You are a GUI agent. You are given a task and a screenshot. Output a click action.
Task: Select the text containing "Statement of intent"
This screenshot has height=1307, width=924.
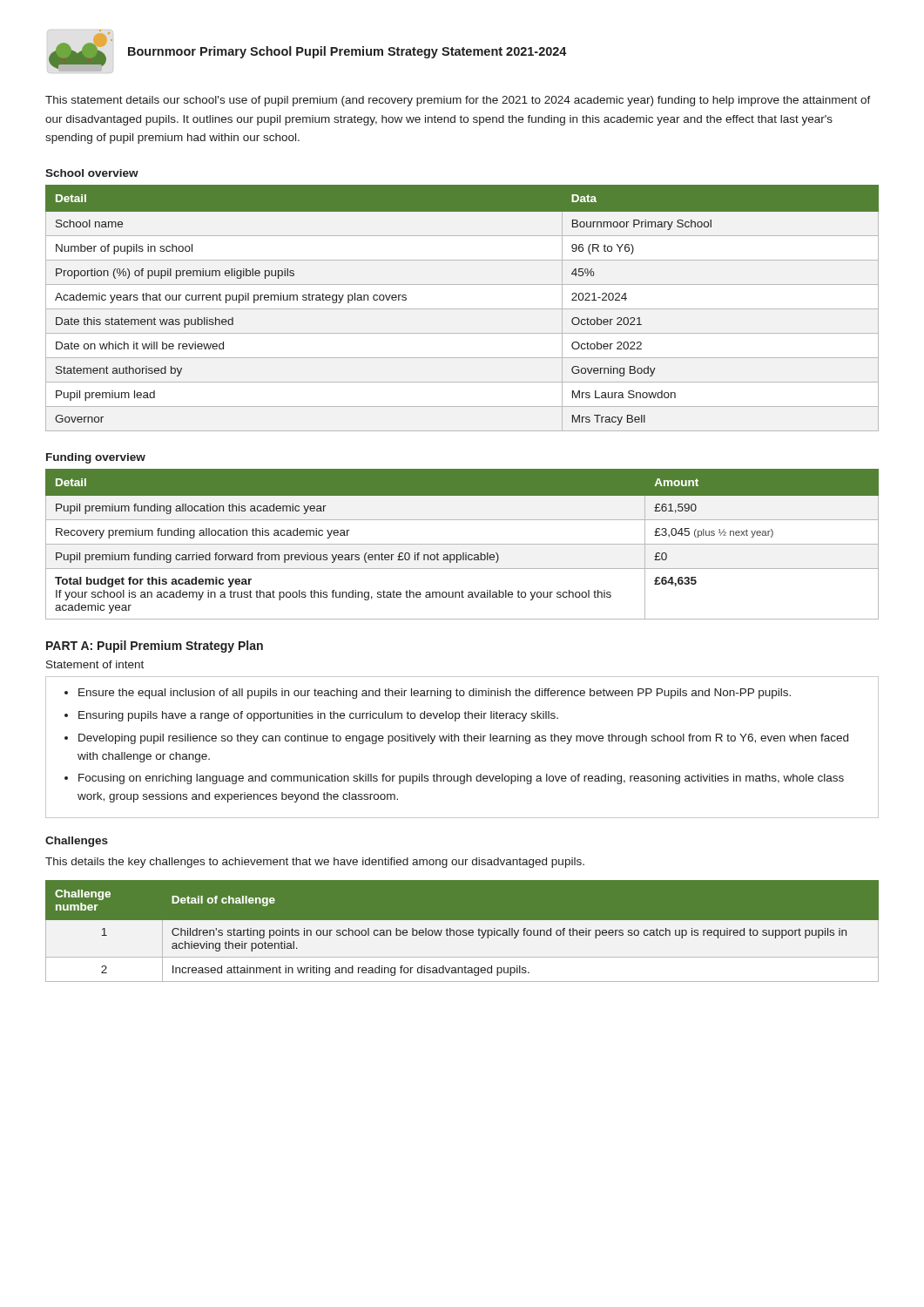tap(95, 664)
